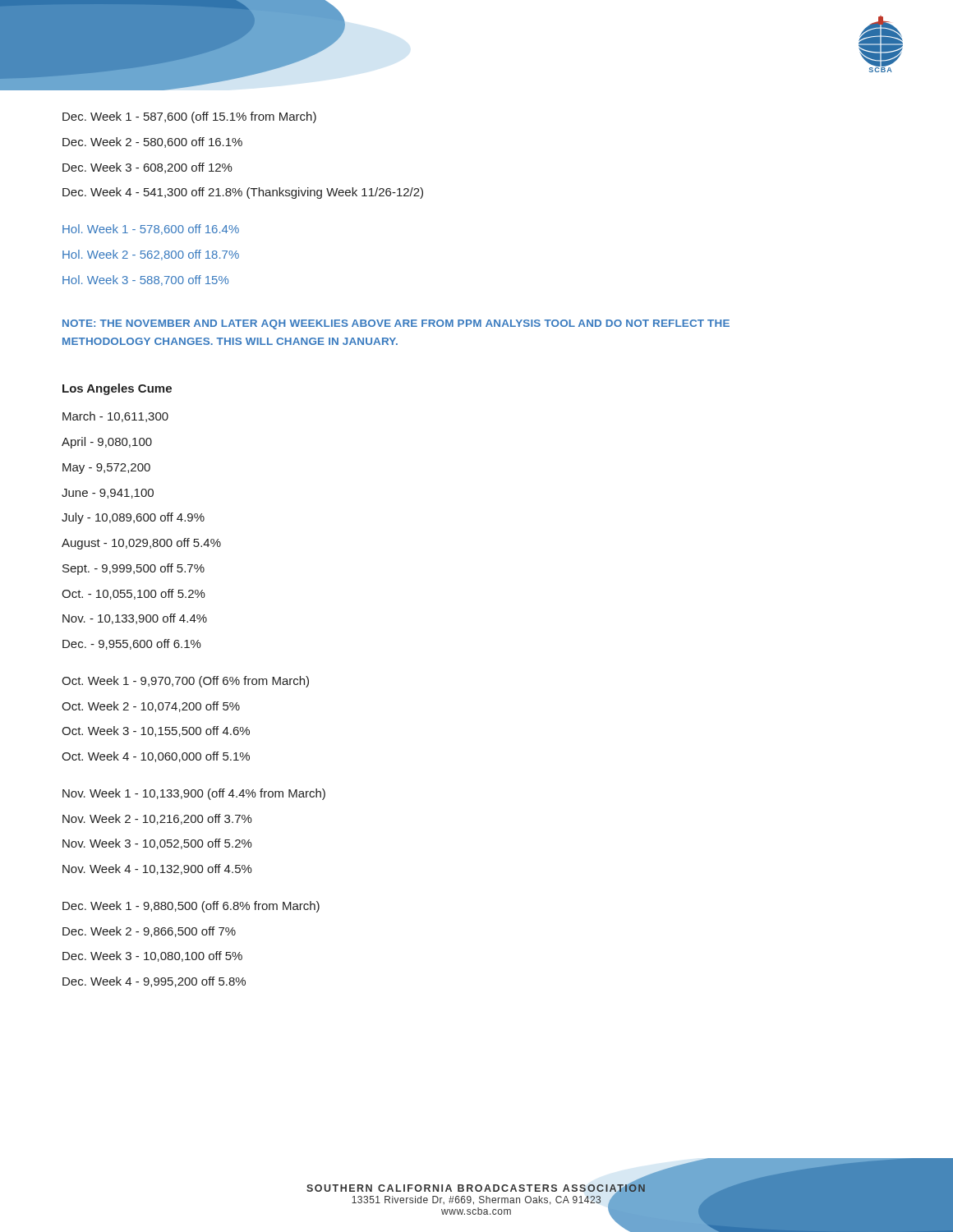This screenshot has height=1232, width=953.
Task: Select the list item with the text "Nov. Week 4 - 10,132,900"
Action: click(157, 869)
